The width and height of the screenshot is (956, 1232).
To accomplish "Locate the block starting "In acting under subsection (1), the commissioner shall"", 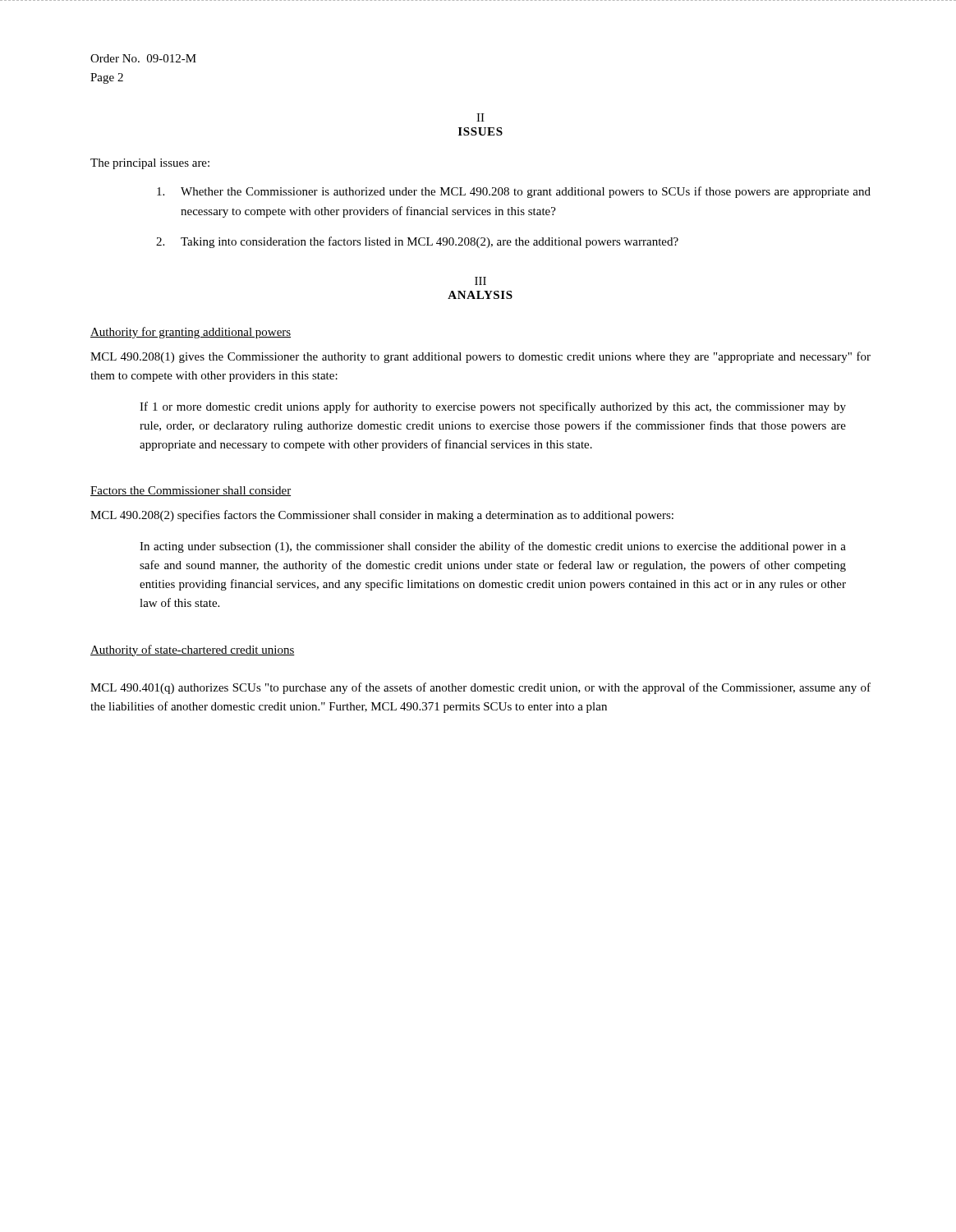I will pos(493,574).
